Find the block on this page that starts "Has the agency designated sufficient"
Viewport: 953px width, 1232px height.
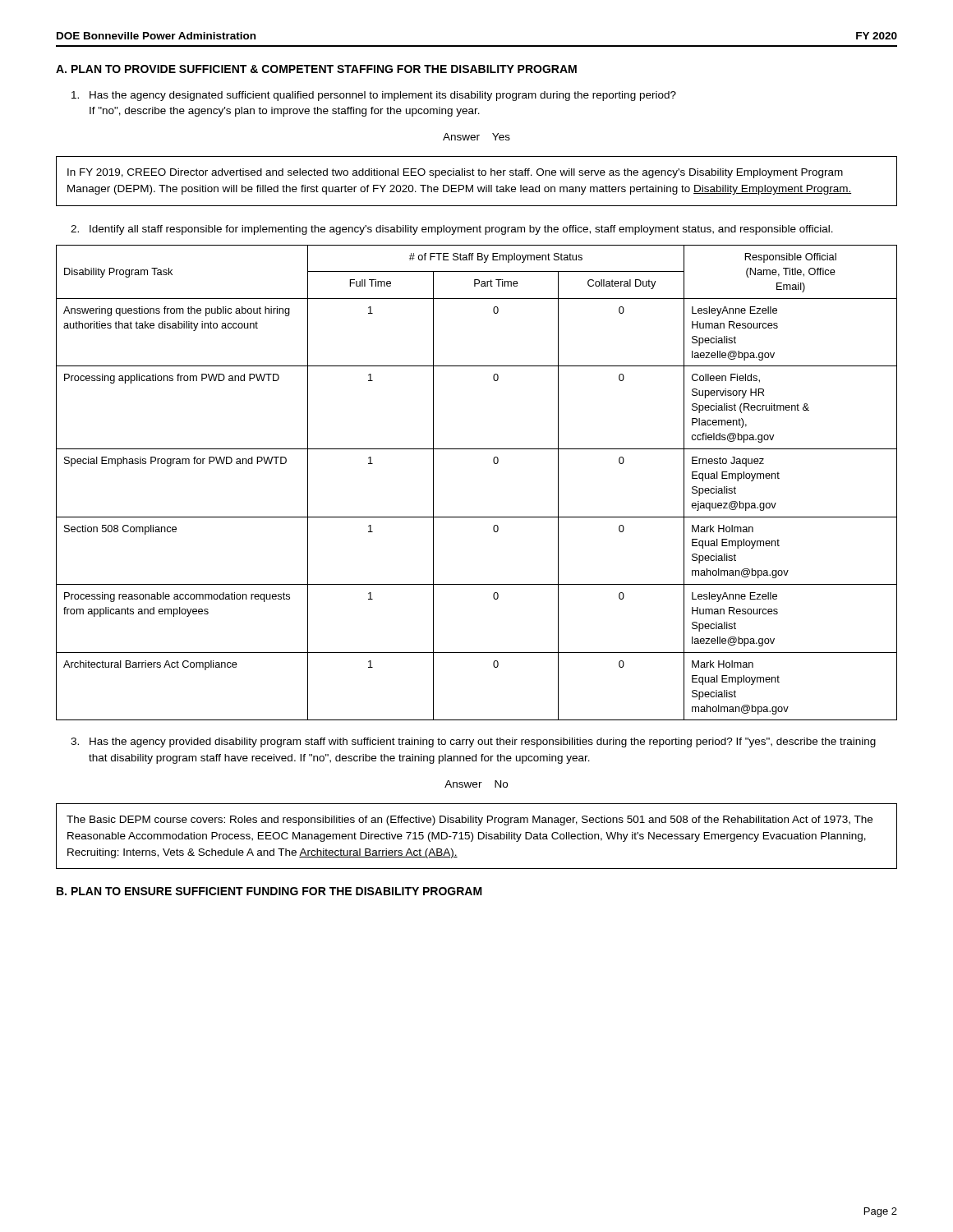click(x=373, y=103)
